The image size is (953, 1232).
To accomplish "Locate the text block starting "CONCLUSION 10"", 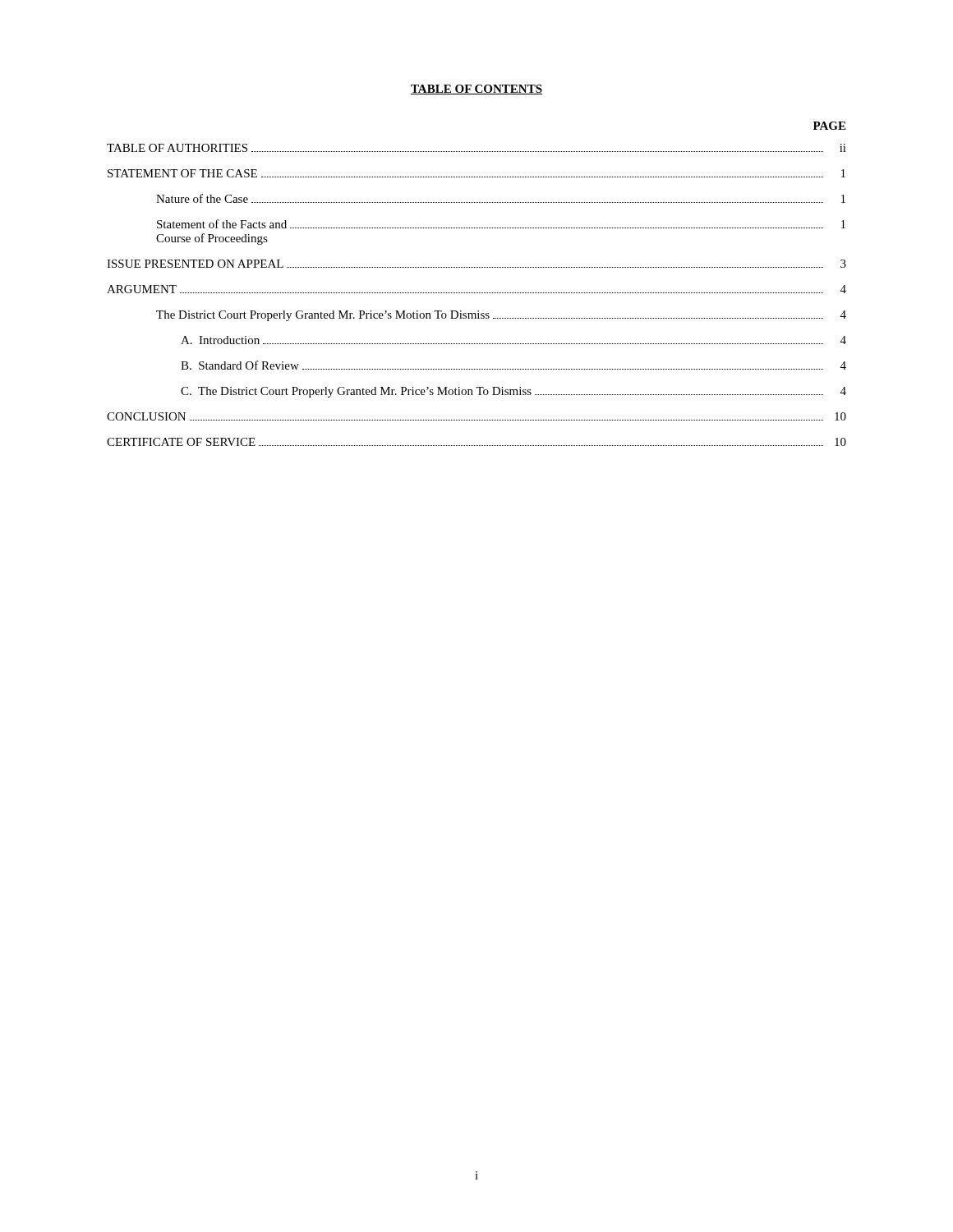I will point(476,417).
